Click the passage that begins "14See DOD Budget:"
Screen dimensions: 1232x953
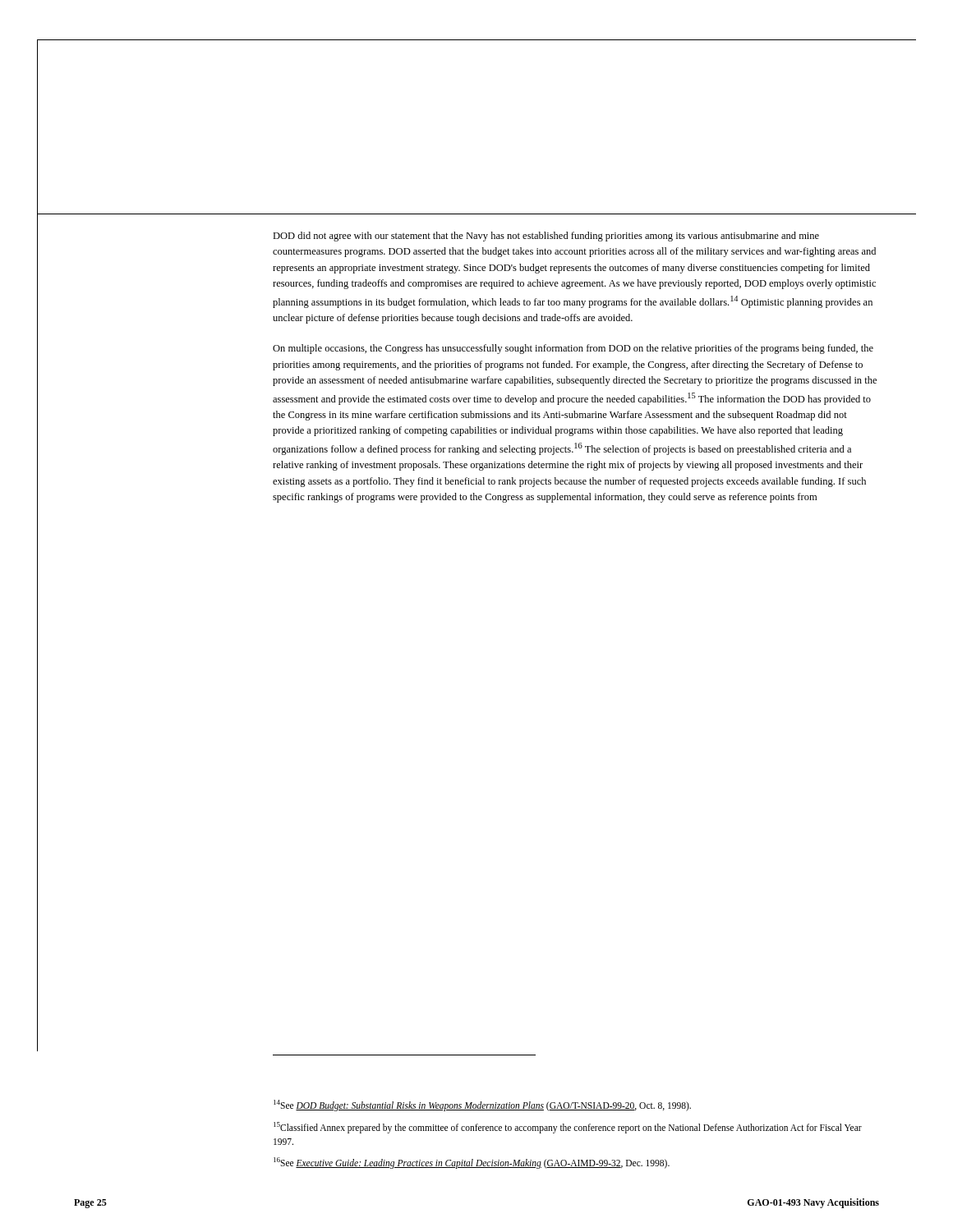(x=482, y=1105)
